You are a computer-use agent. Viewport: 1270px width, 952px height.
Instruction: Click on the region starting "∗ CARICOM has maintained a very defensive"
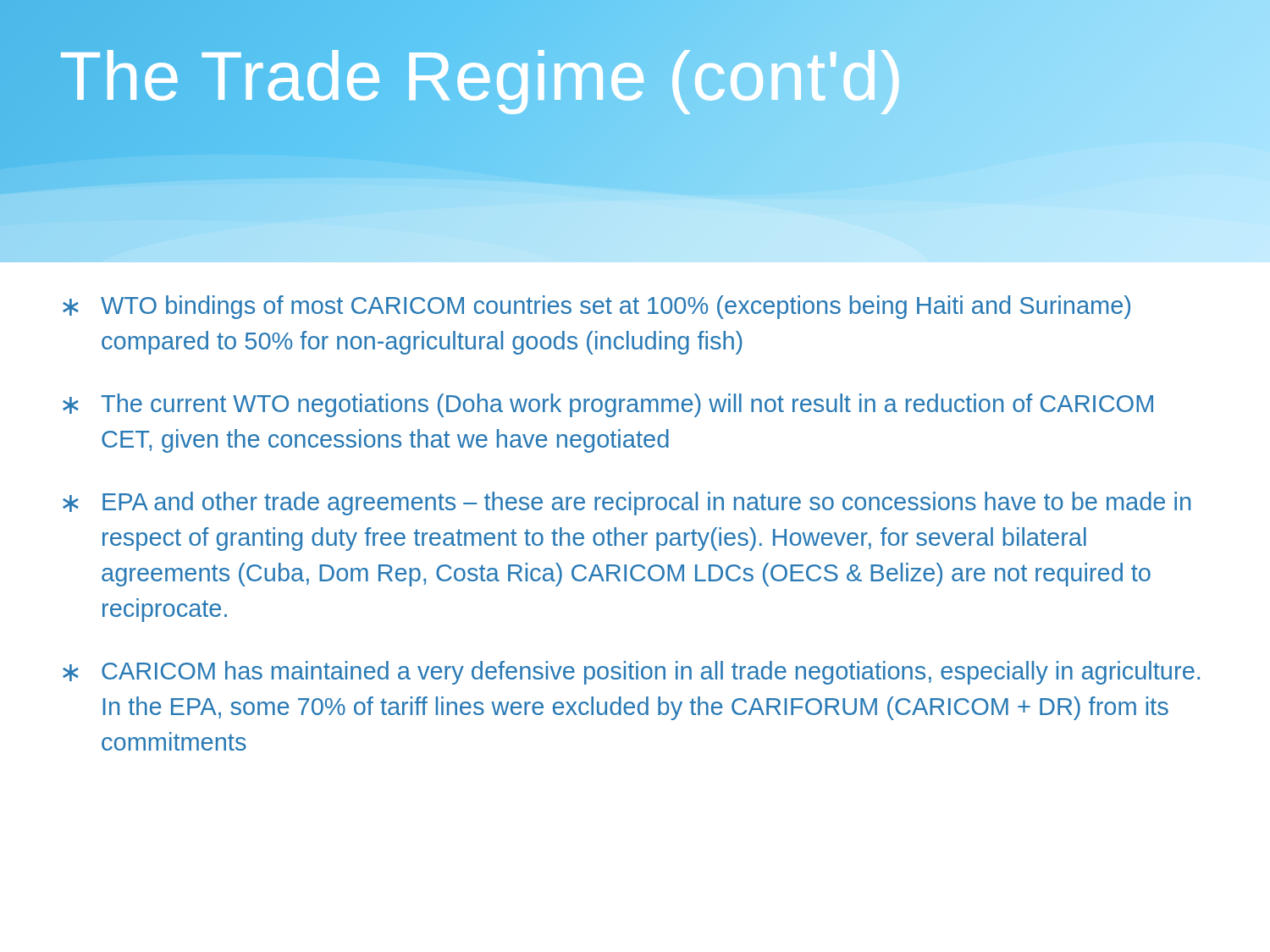[635, 707]
